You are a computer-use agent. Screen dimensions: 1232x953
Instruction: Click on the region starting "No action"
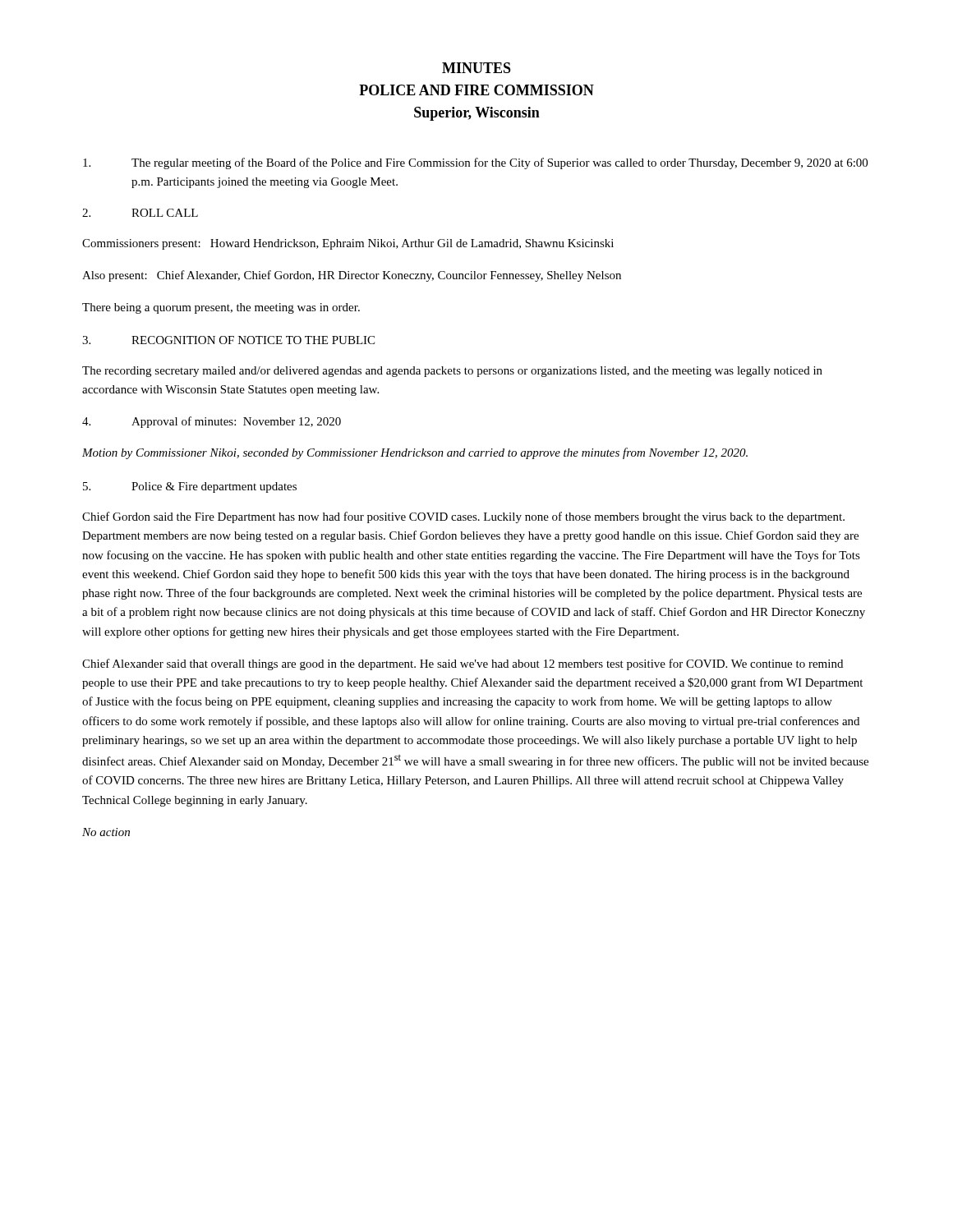point(106,832)
